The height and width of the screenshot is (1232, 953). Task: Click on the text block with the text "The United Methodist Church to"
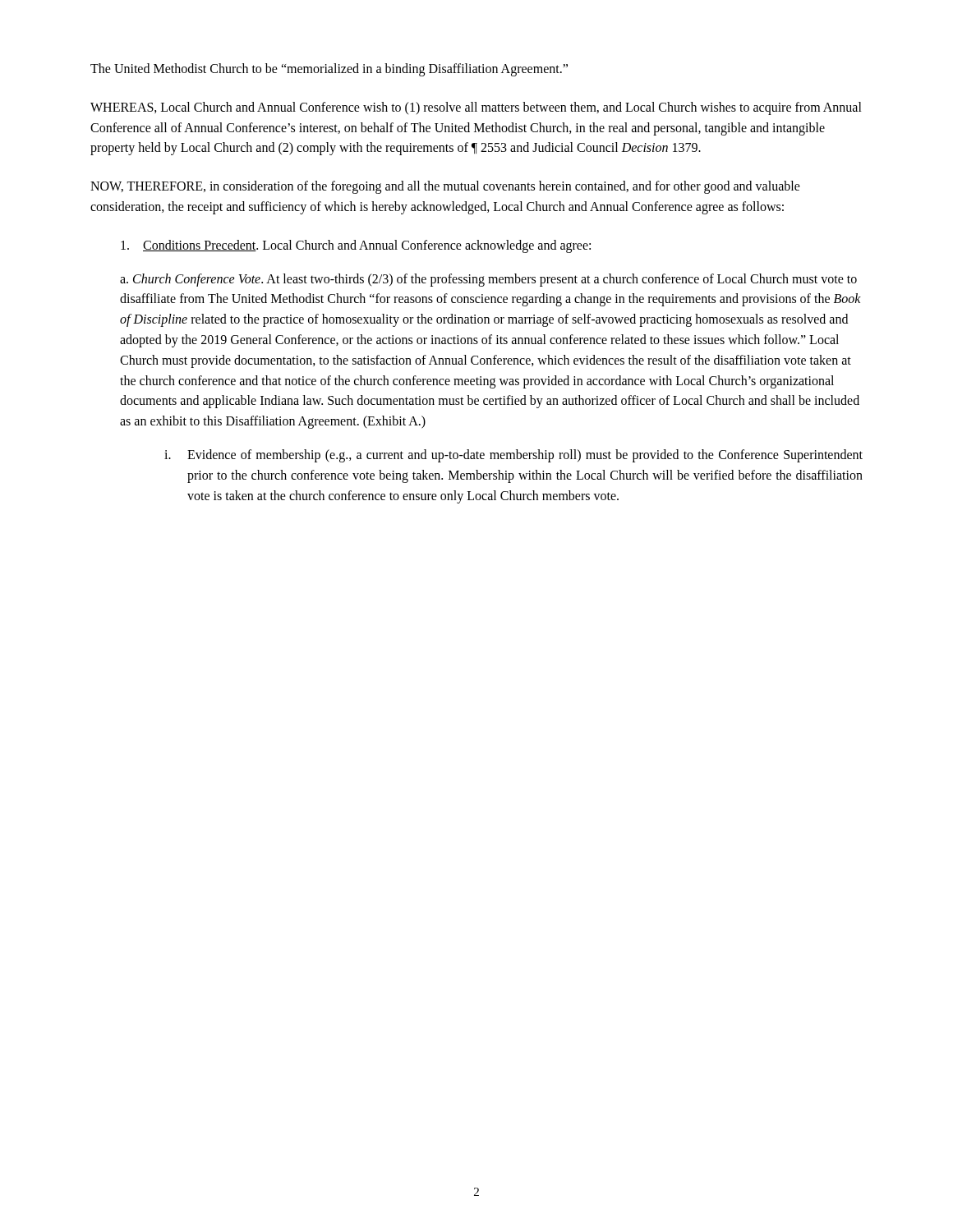[x=329, y=69]
